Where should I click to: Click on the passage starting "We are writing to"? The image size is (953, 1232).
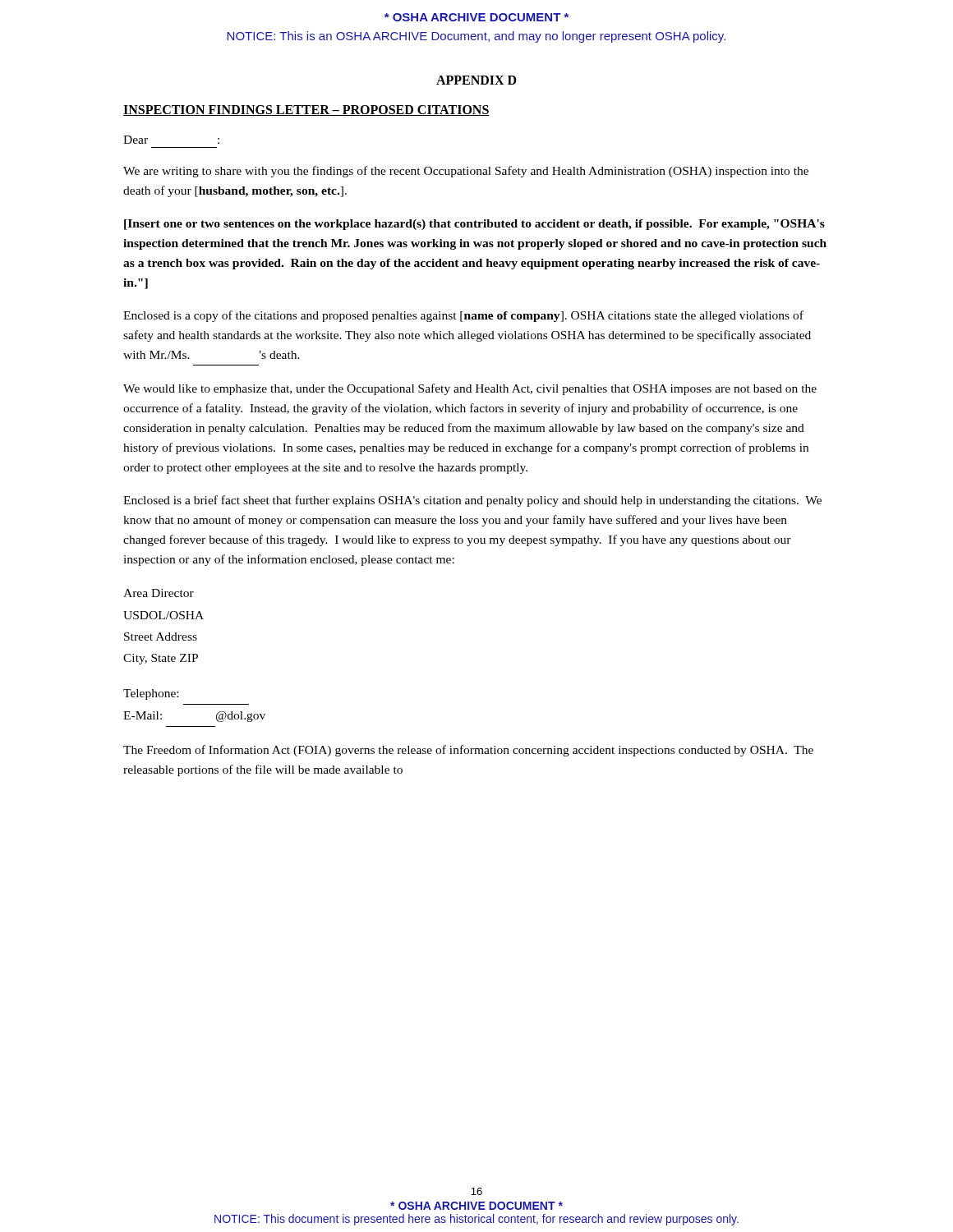click(466, 180)
